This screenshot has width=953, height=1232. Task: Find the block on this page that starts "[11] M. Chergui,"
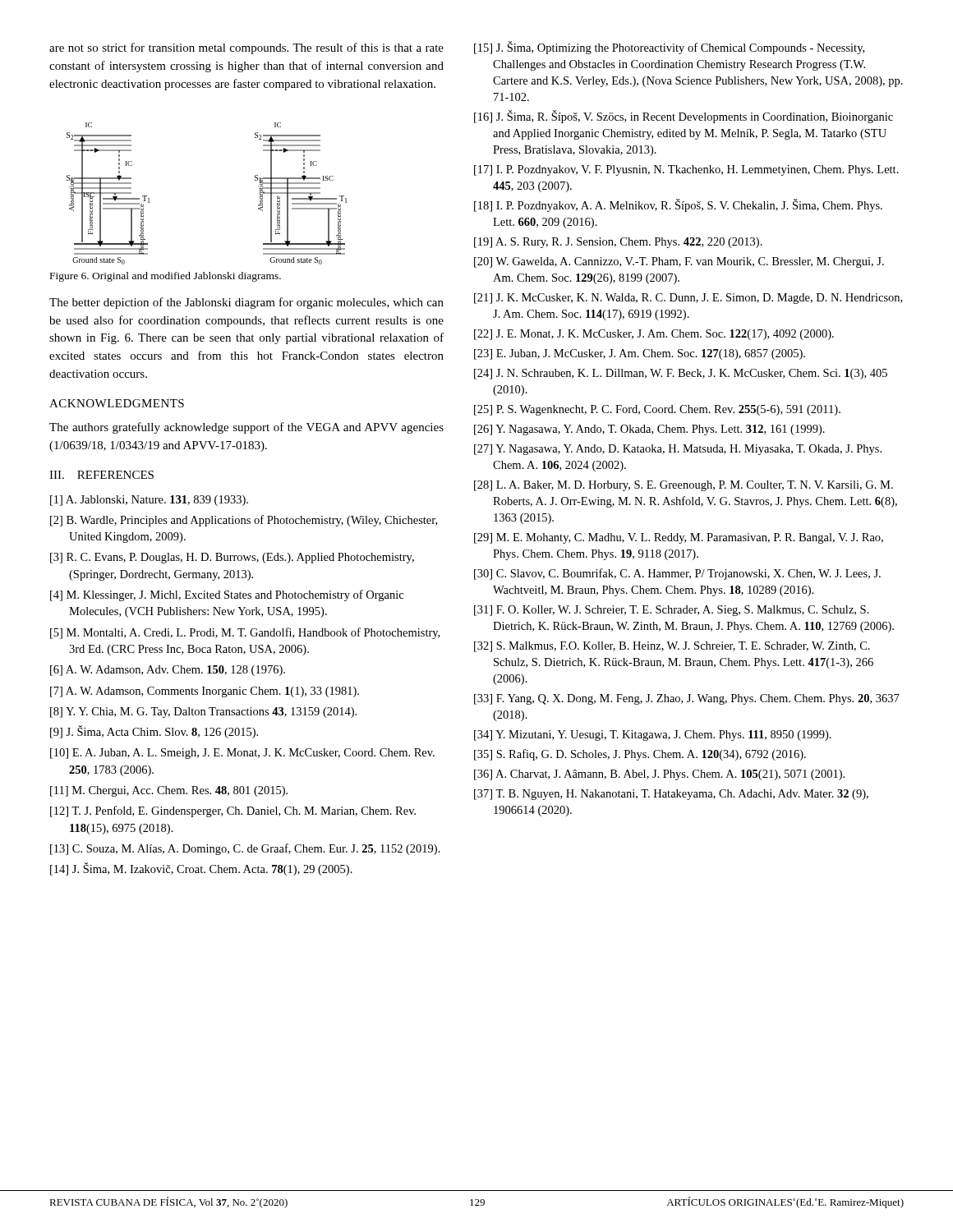point(246,790)
